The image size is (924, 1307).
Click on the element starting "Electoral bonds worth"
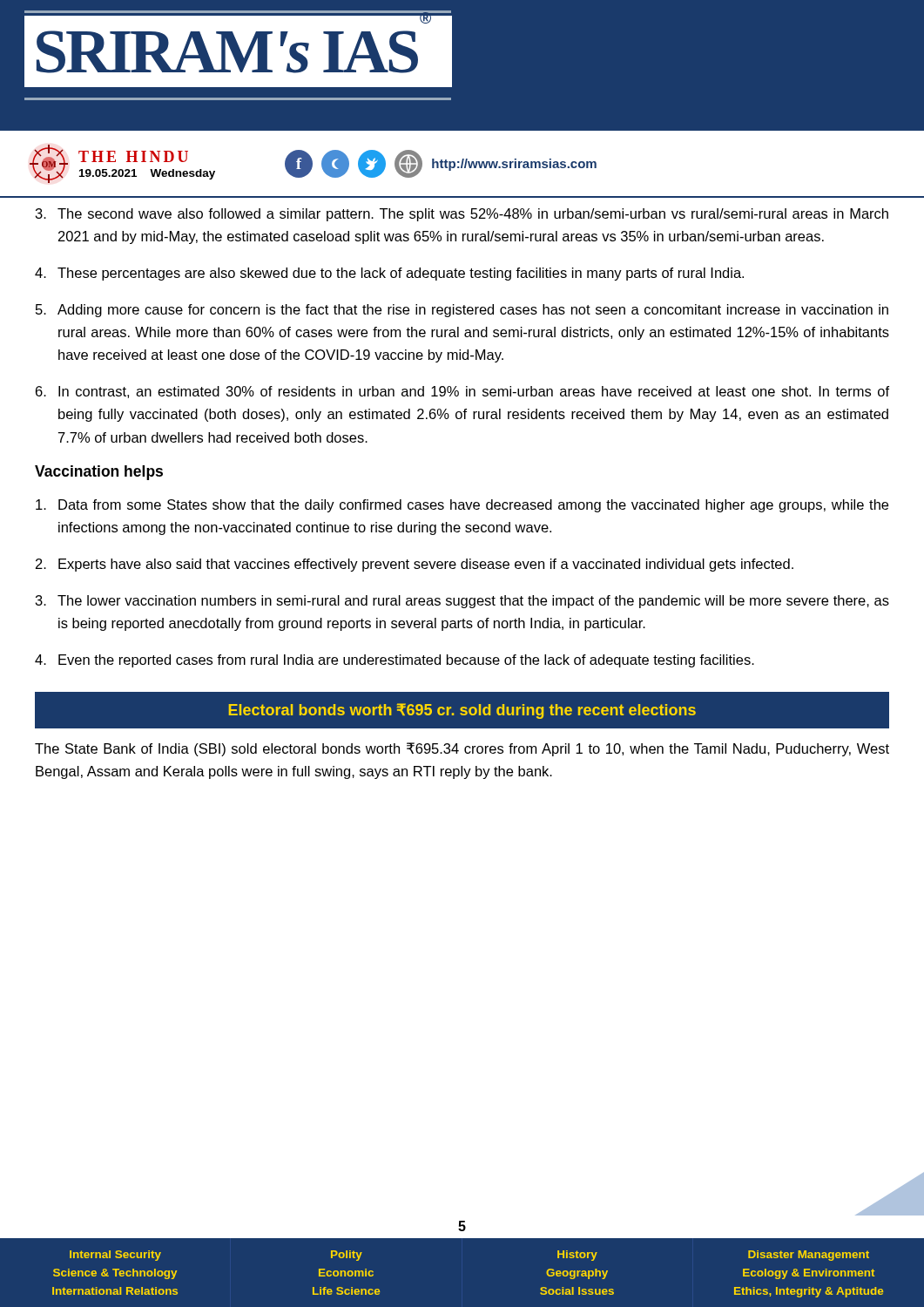[462, 710]
